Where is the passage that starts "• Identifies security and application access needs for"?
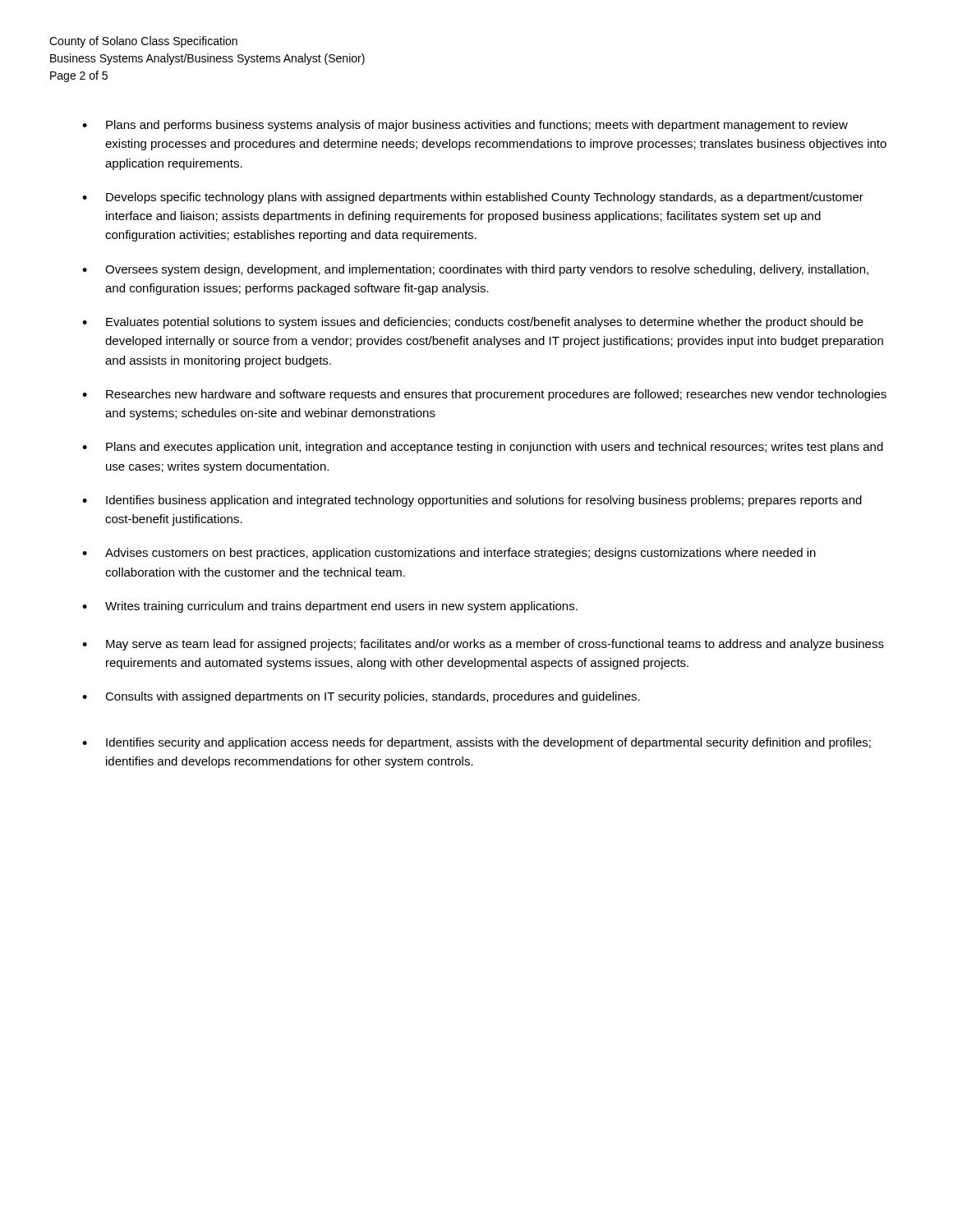Image resolution: width=953 pixels, height=1232 pixels. (x=468, y=752)
